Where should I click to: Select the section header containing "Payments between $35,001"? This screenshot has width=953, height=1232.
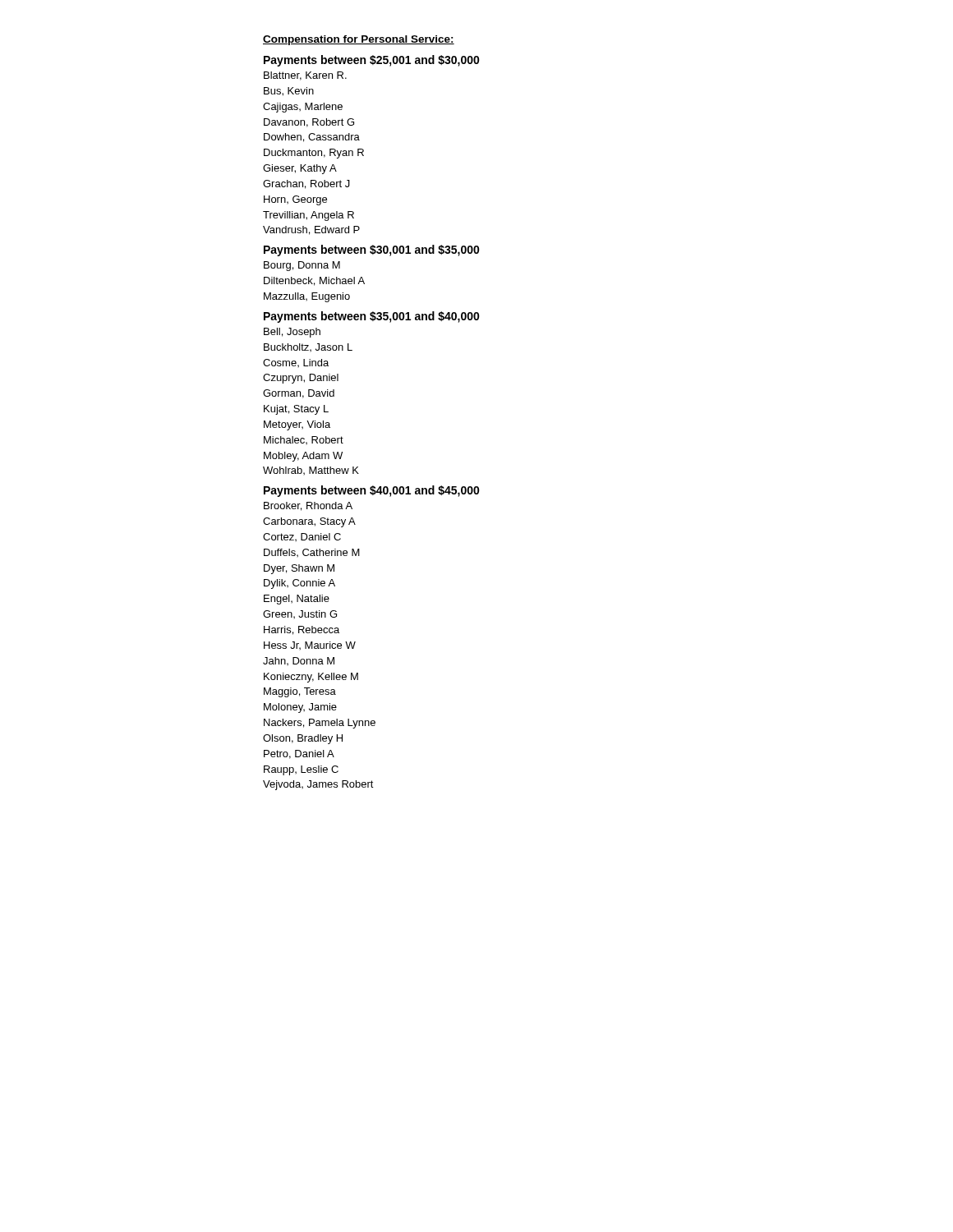[x=371, y=316]
